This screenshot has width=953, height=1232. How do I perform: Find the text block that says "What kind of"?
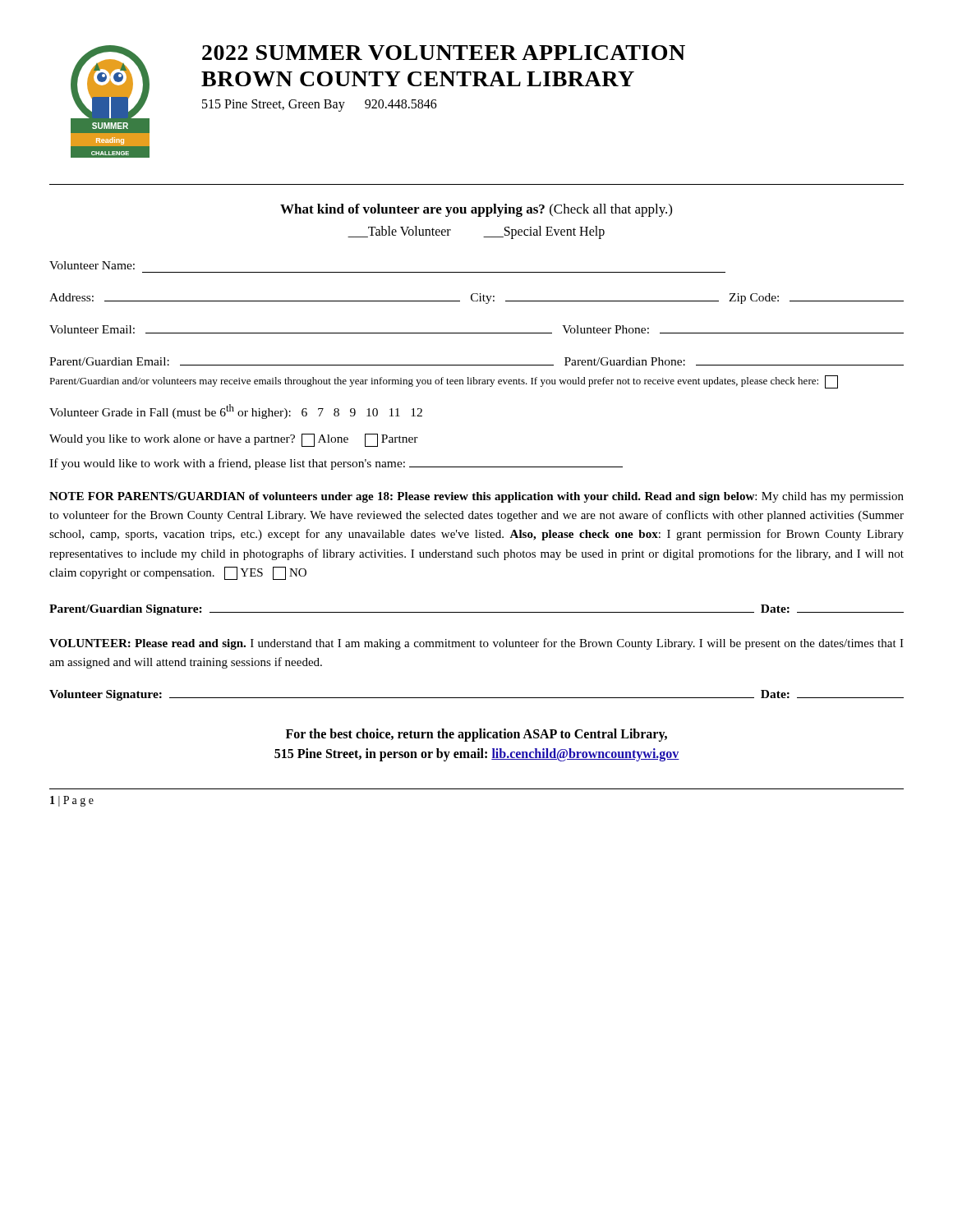click(476, 220)
